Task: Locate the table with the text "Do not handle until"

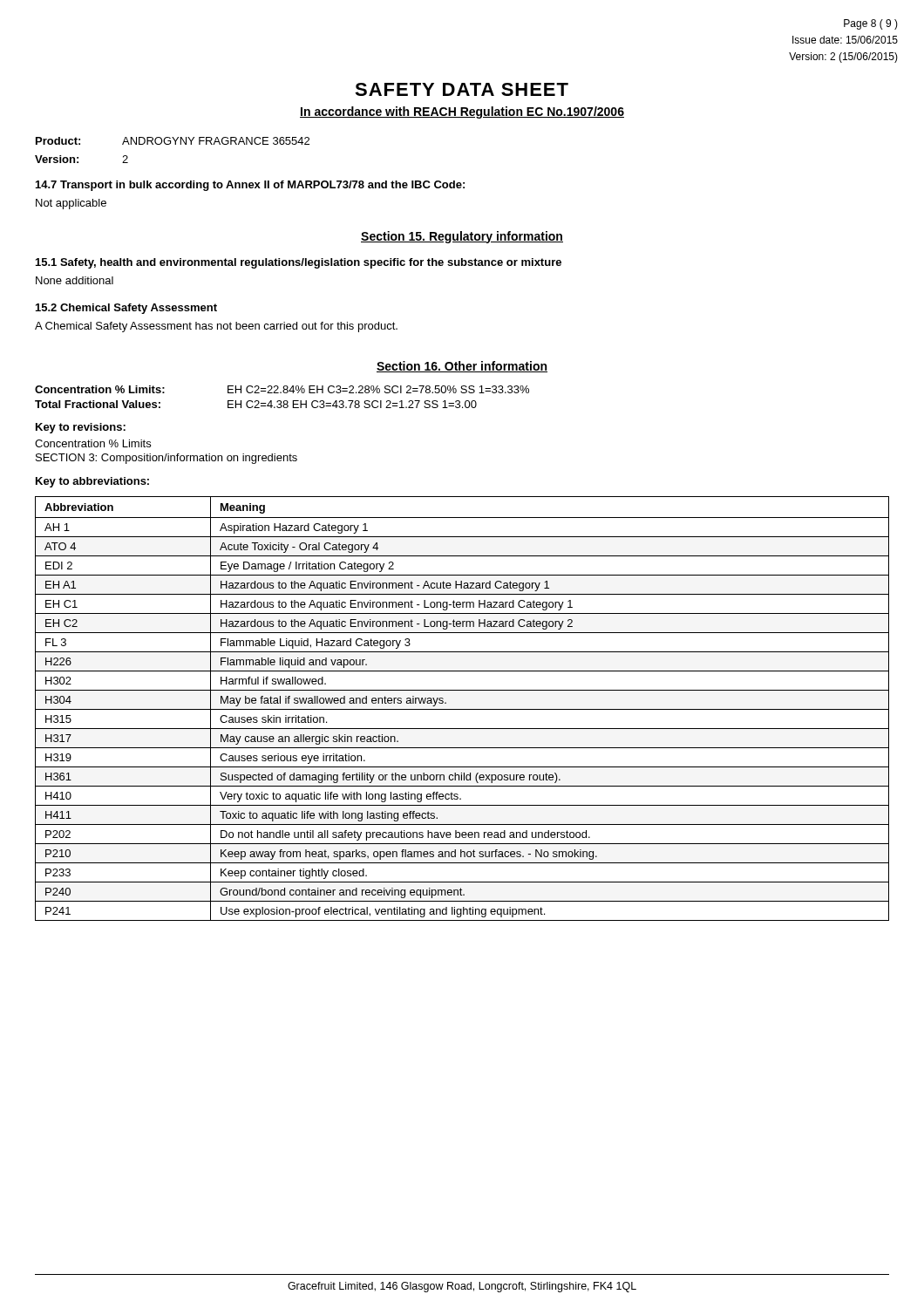Action: 462,708
